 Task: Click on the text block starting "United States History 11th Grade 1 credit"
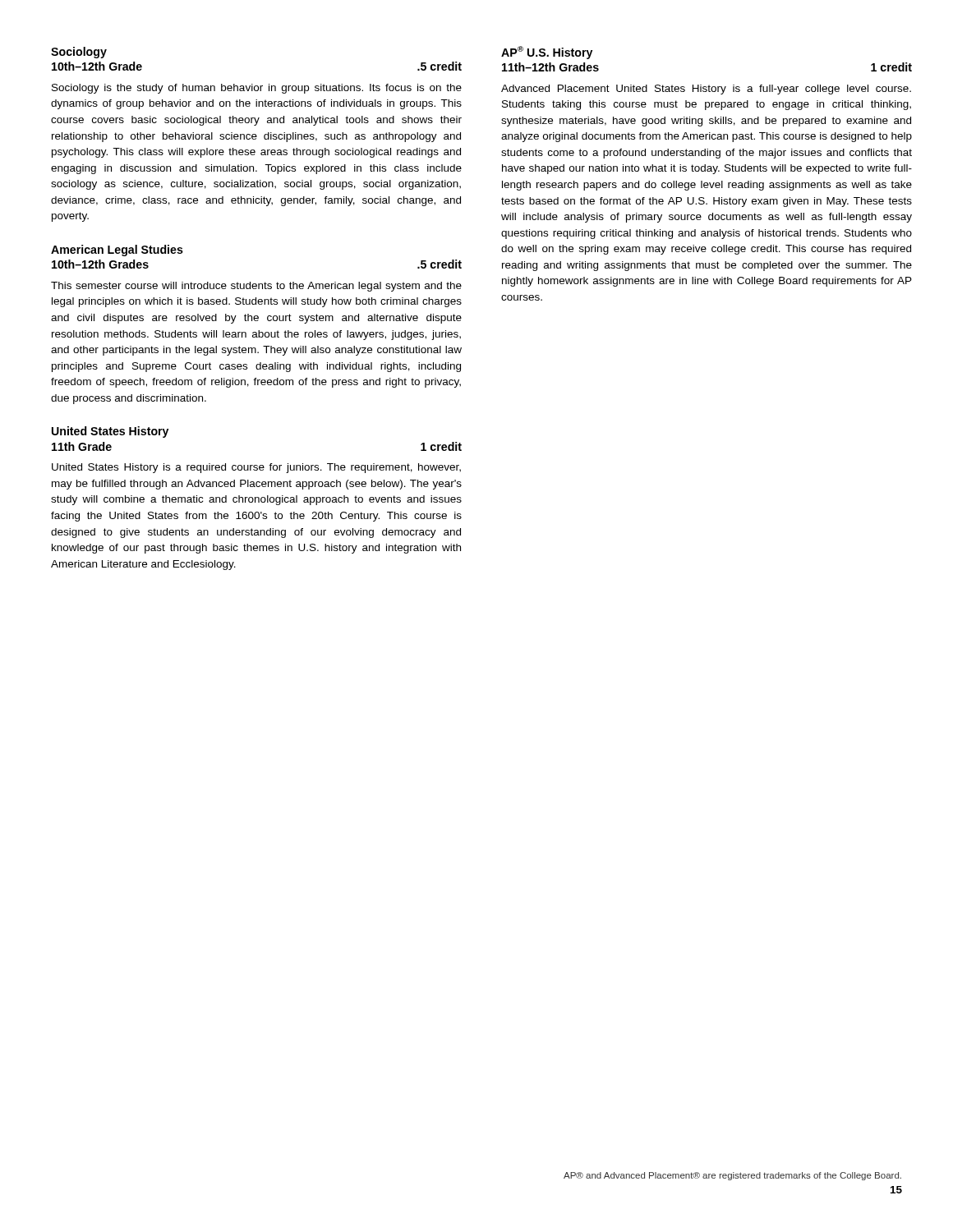point(110,432)
